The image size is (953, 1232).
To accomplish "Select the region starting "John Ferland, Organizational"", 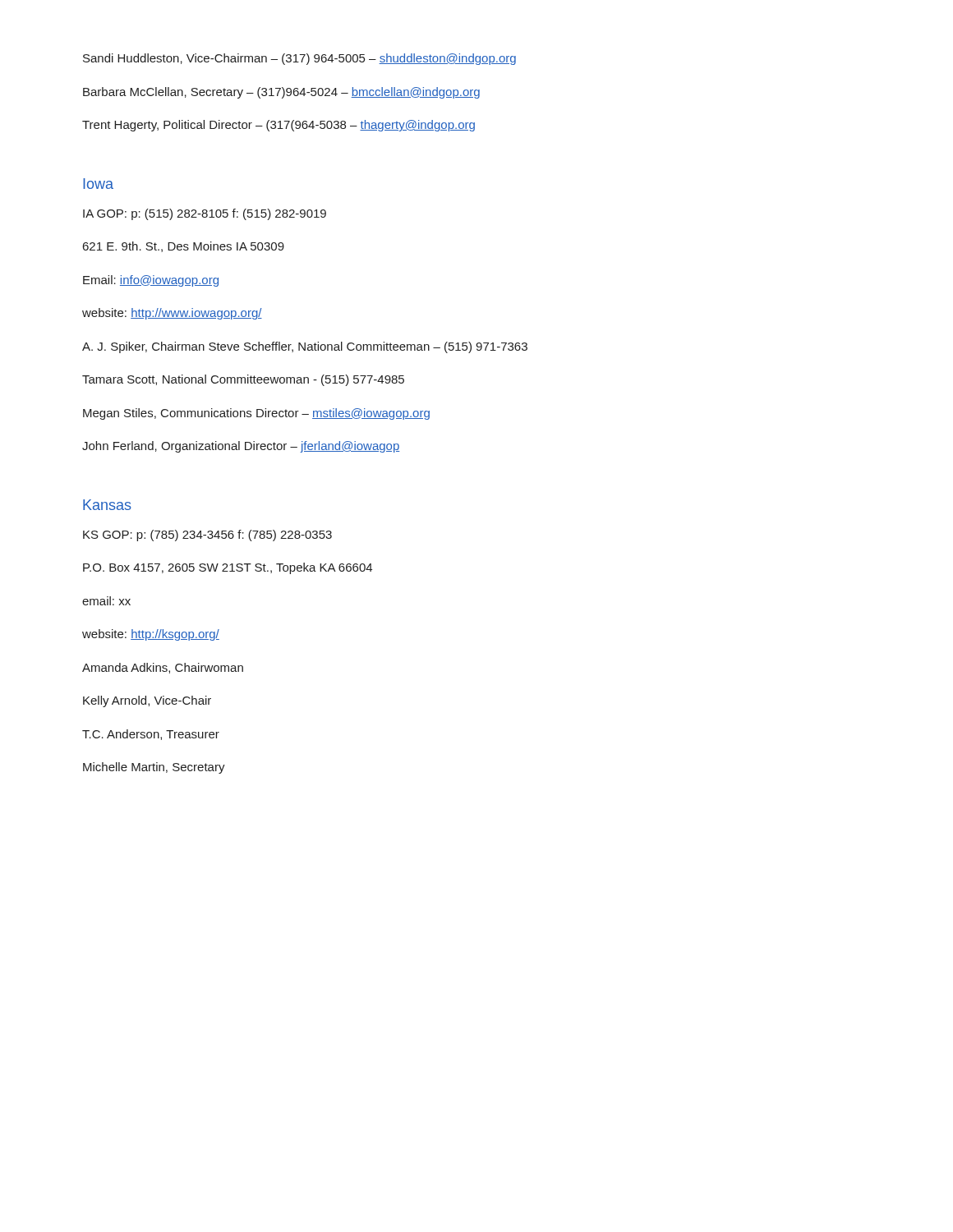I will pos(241,446).
